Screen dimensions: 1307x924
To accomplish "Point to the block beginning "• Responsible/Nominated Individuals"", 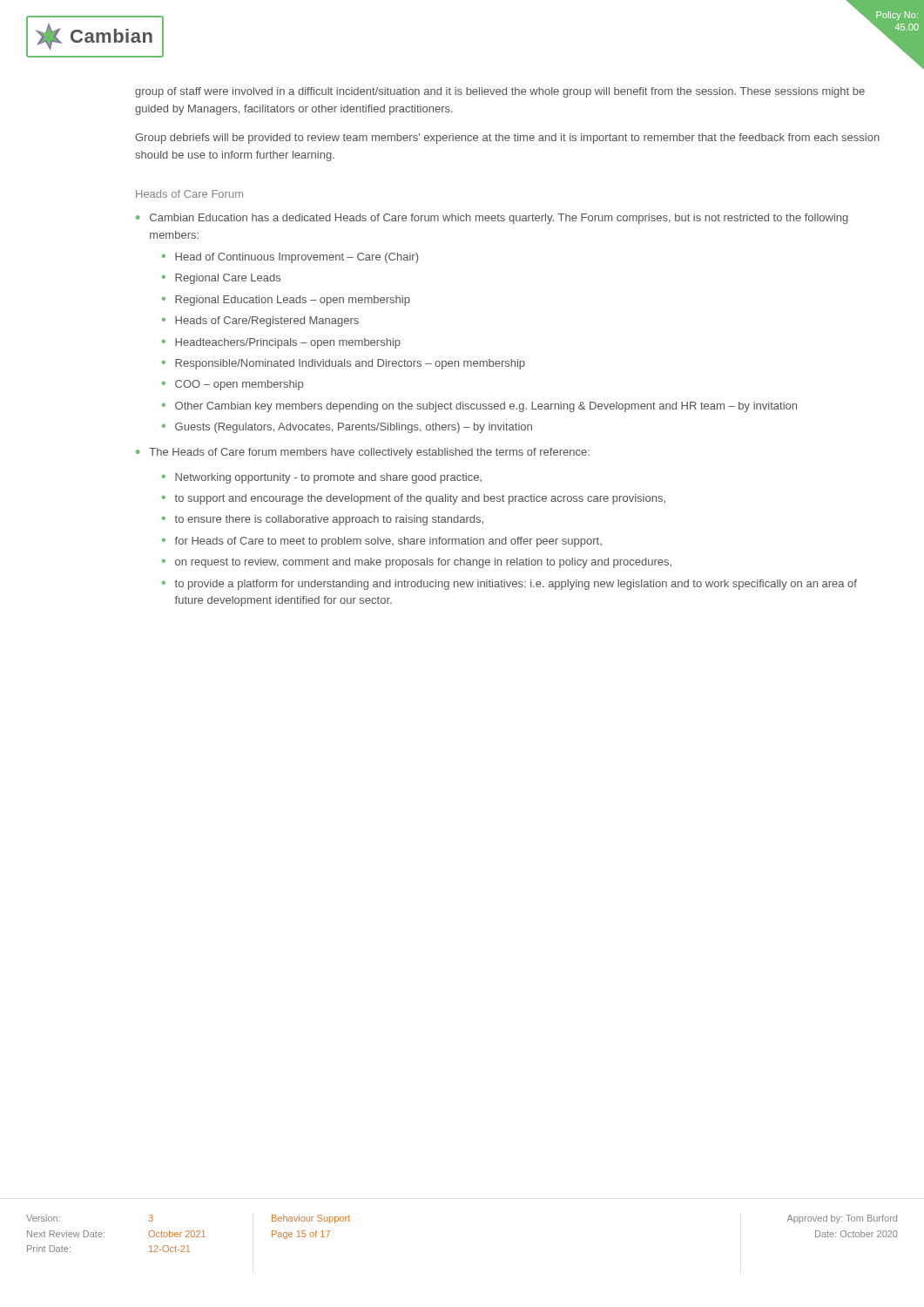I will [343, 363].
